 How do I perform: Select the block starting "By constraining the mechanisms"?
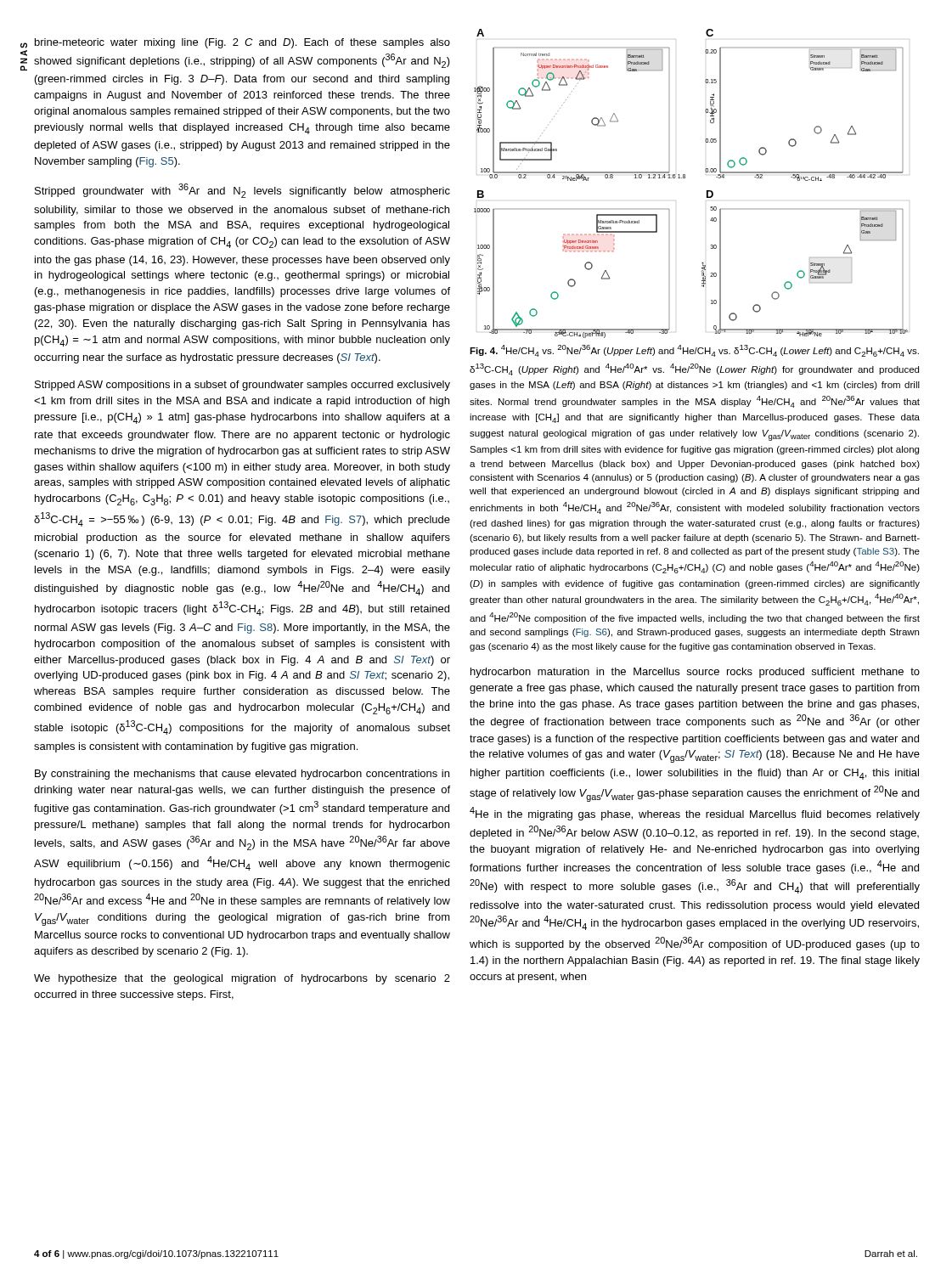[x=242, y=863]
